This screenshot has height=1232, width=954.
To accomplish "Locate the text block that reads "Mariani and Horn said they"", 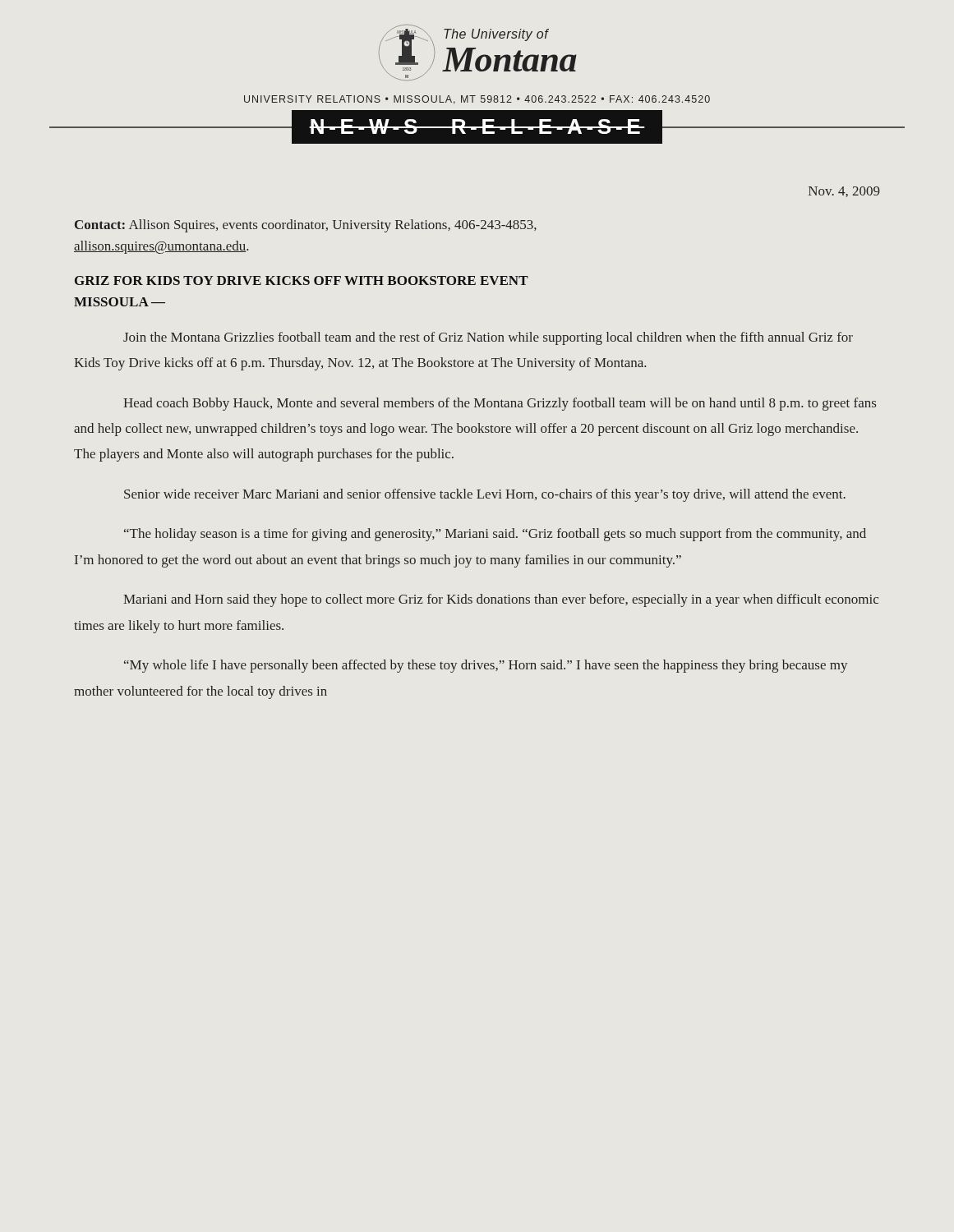I will point(476,612).
